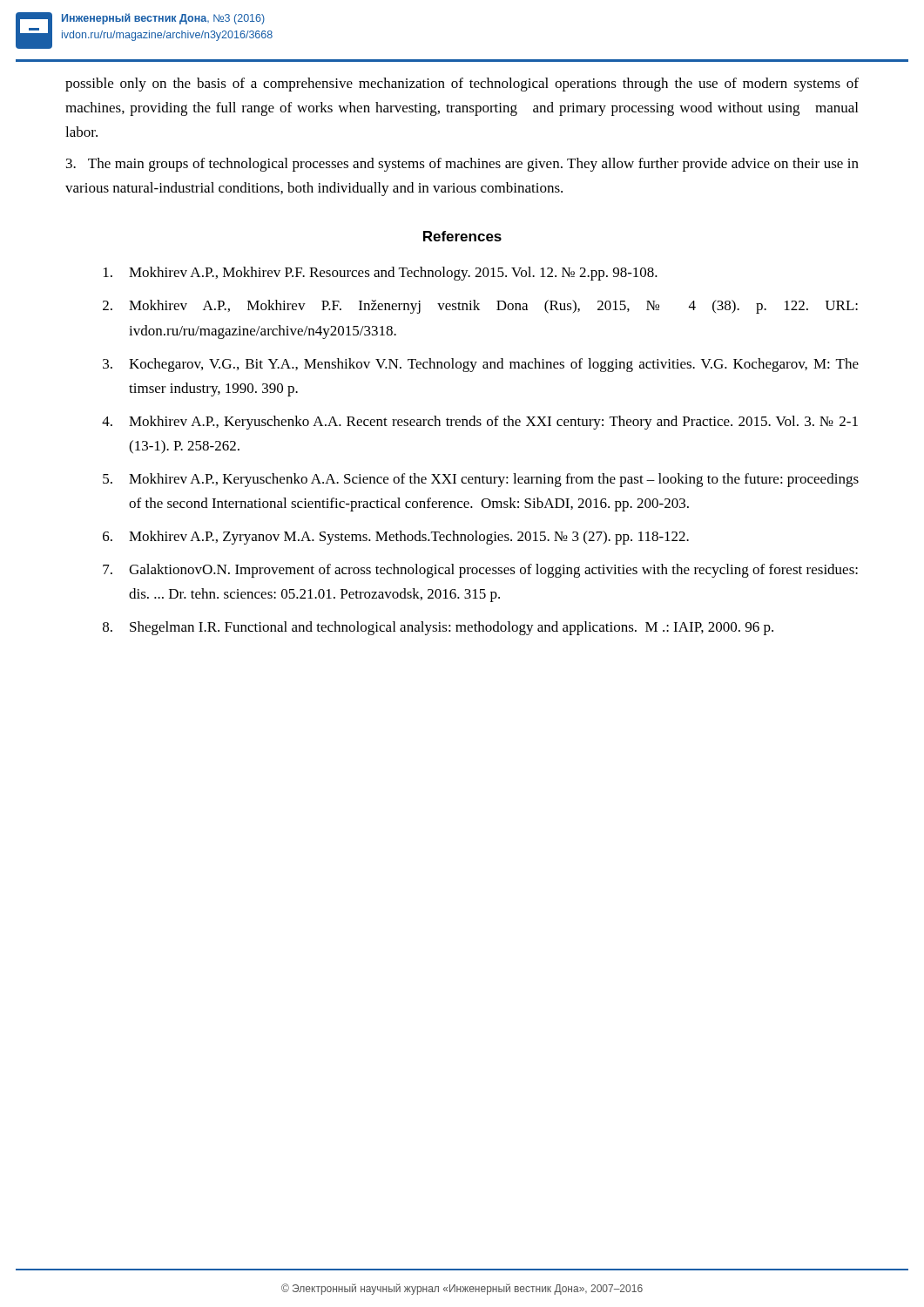Click the passage that begins "7. GalaktionovO.N. Improvement of across"
The image size is (924, 1307).
click(462, 582)
